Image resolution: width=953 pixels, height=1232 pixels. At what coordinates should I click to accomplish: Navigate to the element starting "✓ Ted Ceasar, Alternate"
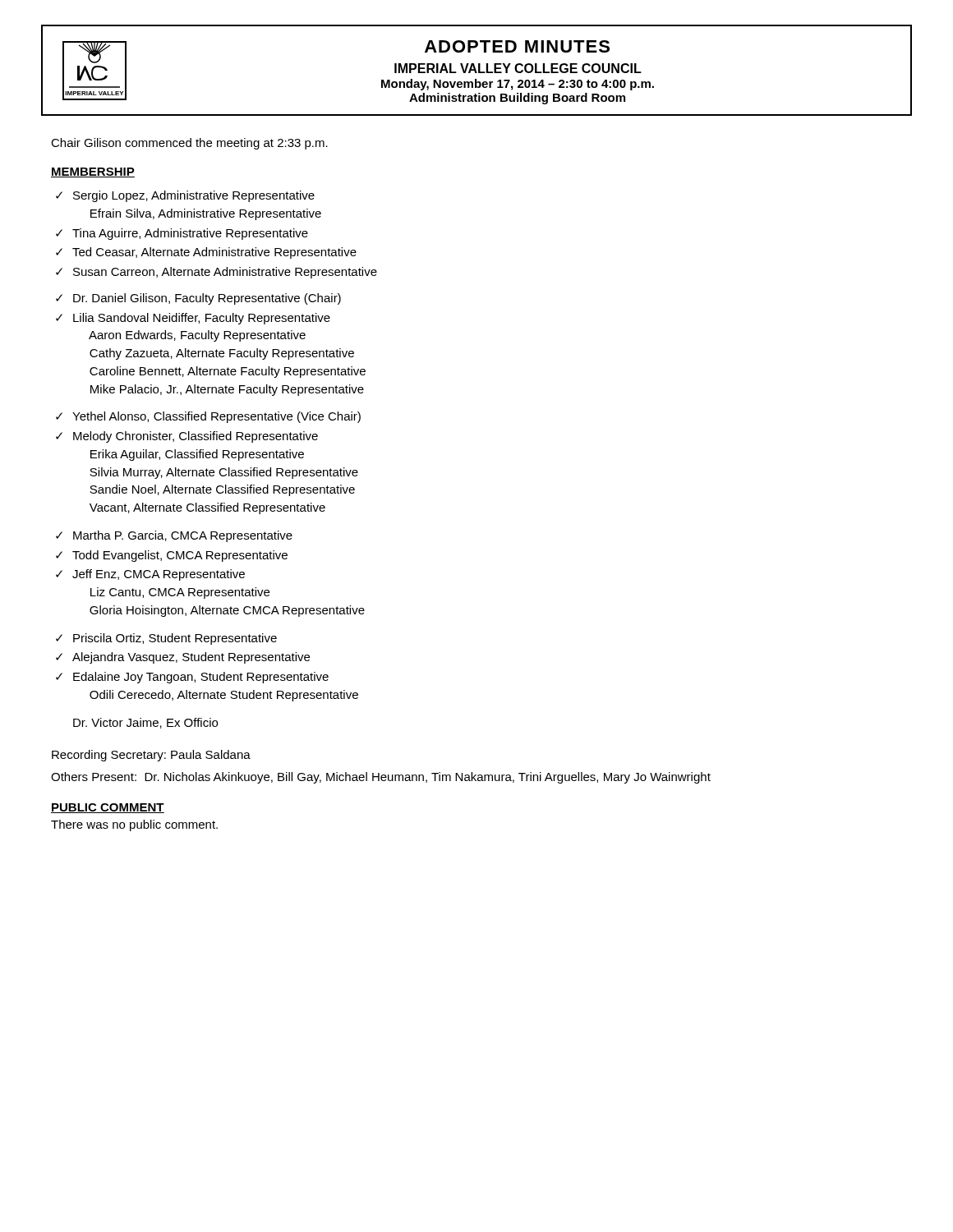tap(205, 252)
